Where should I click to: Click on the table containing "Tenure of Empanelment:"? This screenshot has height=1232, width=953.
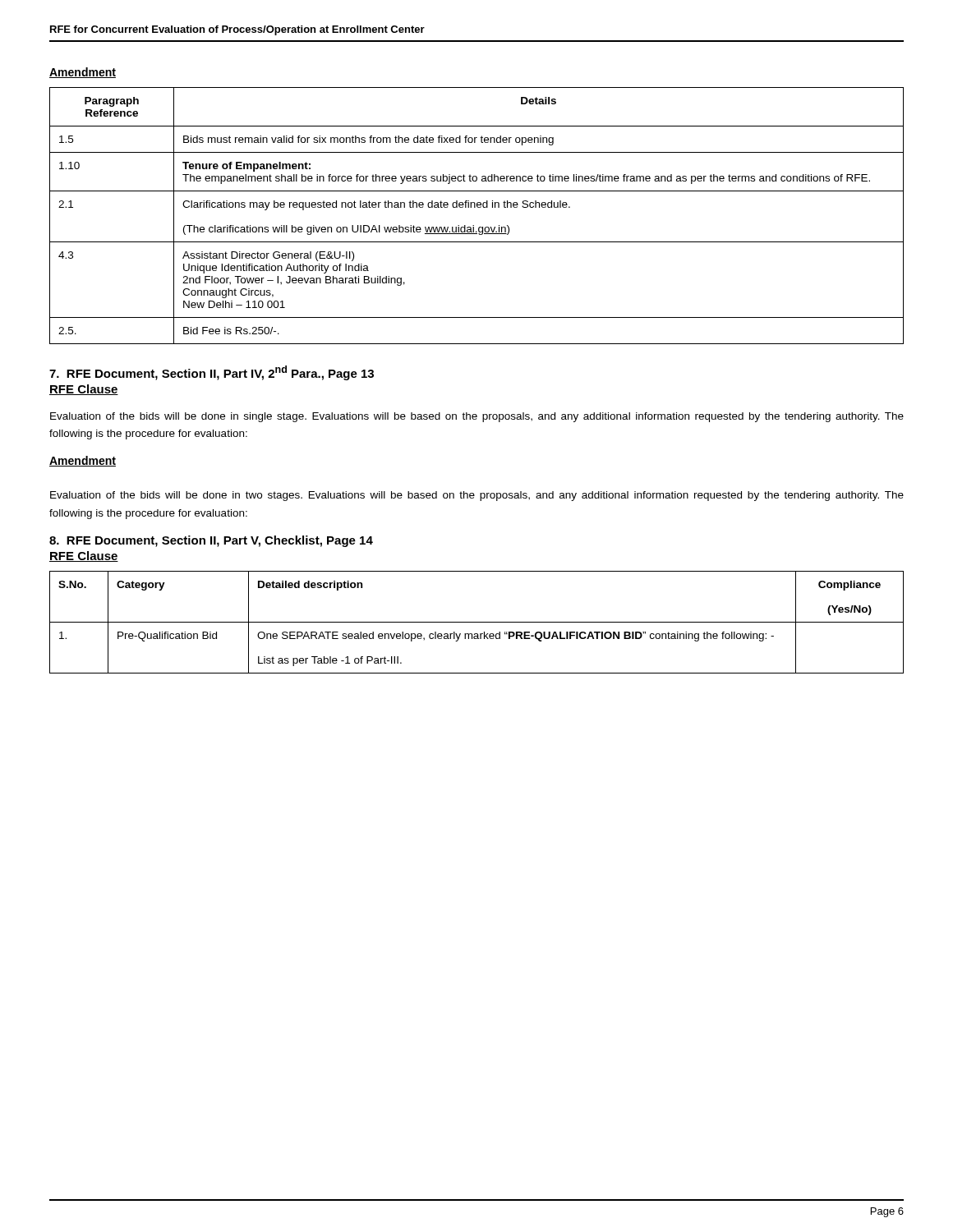click(x=476, y=216)
